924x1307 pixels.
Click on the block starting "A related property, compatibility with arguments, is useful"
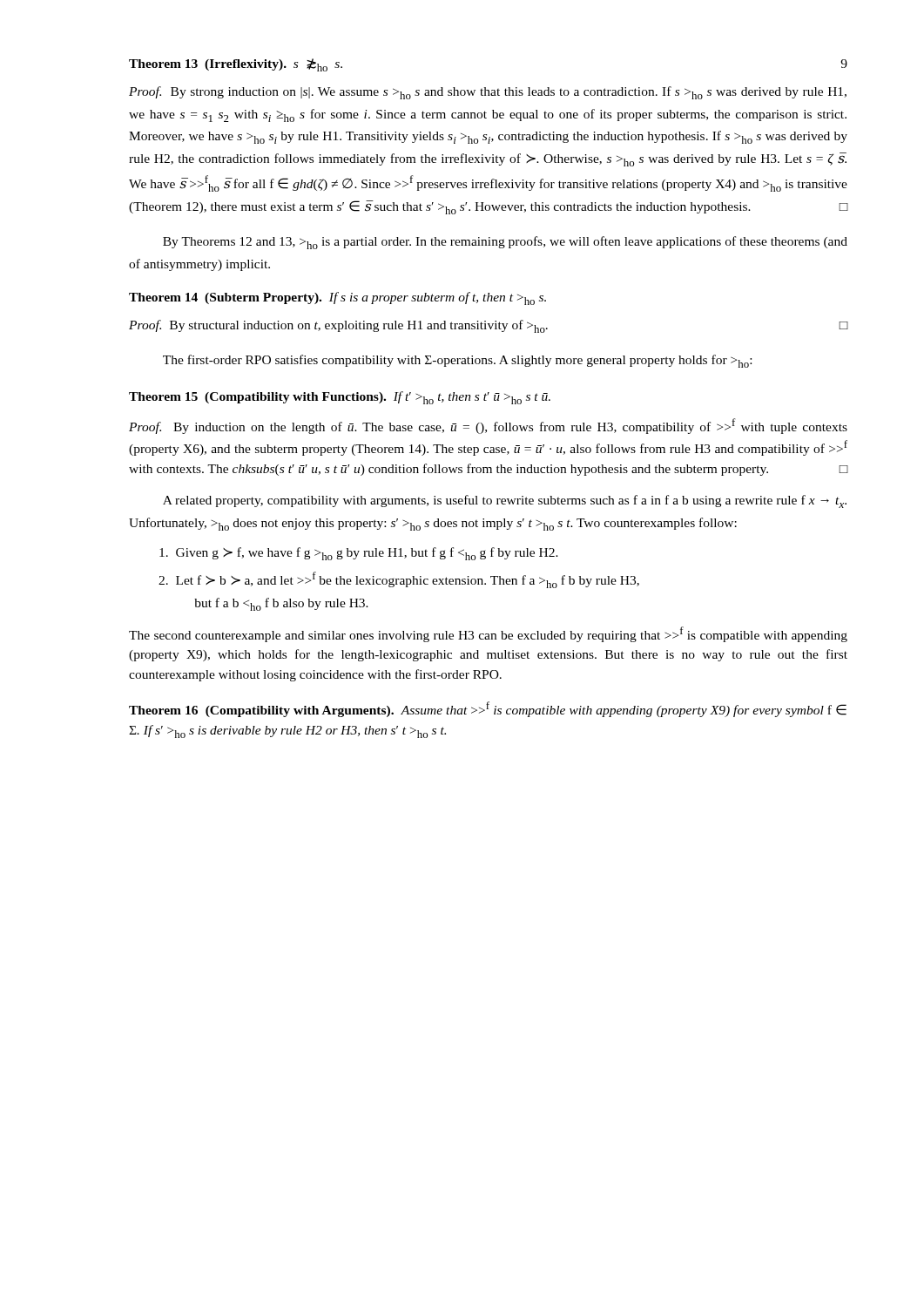pyautogui.click(x=488, y=513)
